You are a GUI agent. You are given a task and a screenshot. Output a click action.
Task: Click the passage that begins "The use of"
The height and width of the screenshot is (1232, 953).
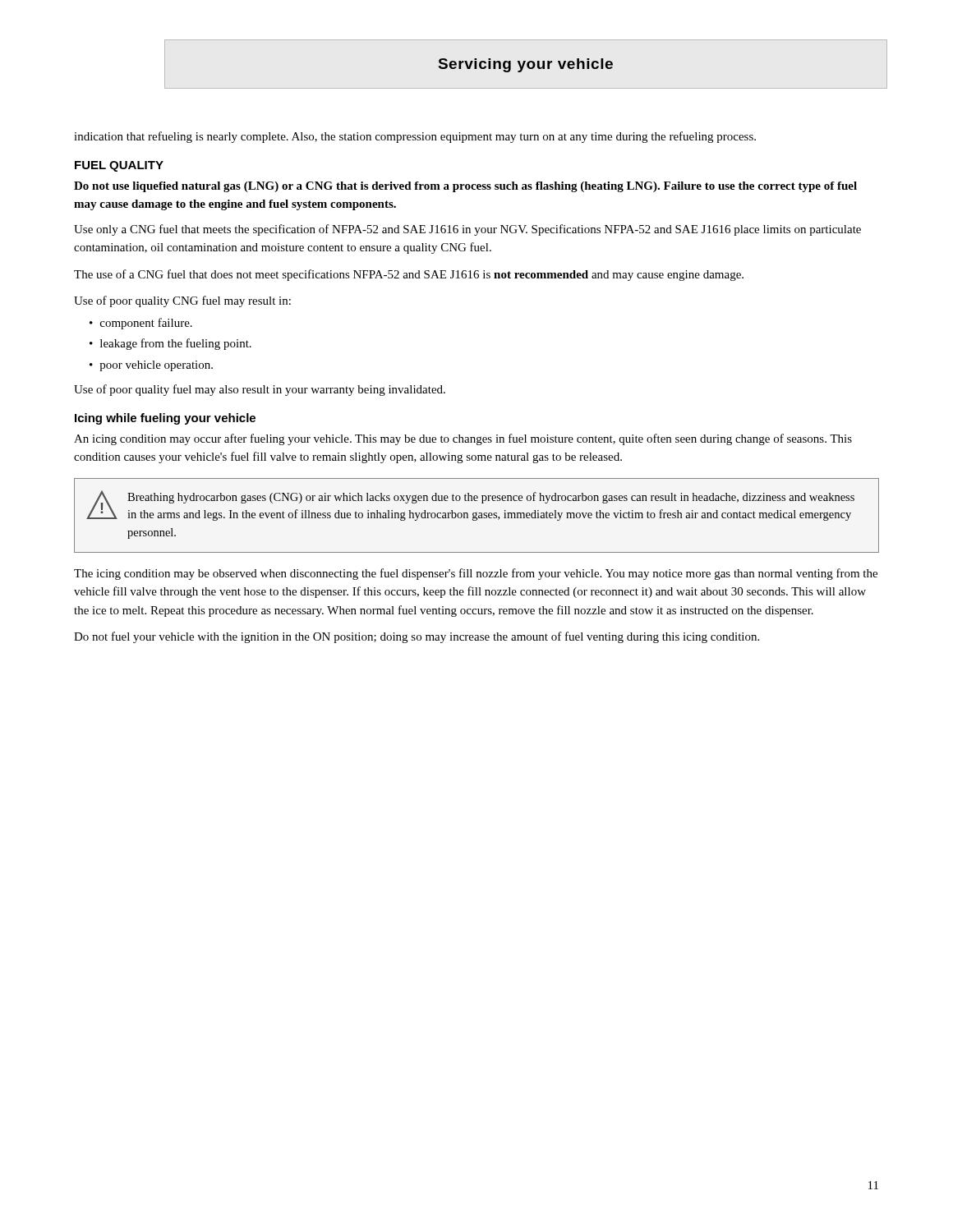409,274
